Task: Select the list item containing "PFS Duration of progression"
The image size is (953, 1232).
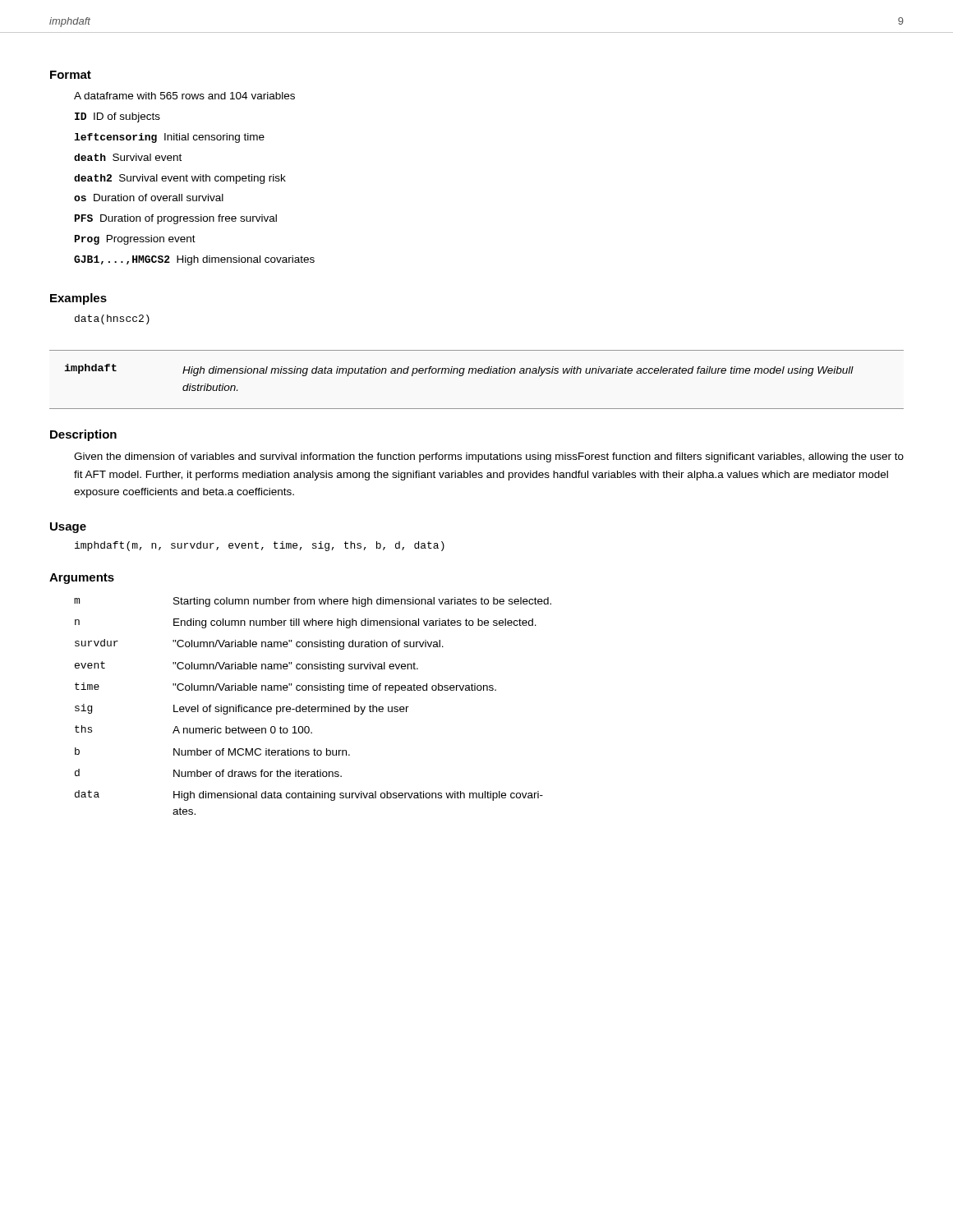Action: point(176,219)
